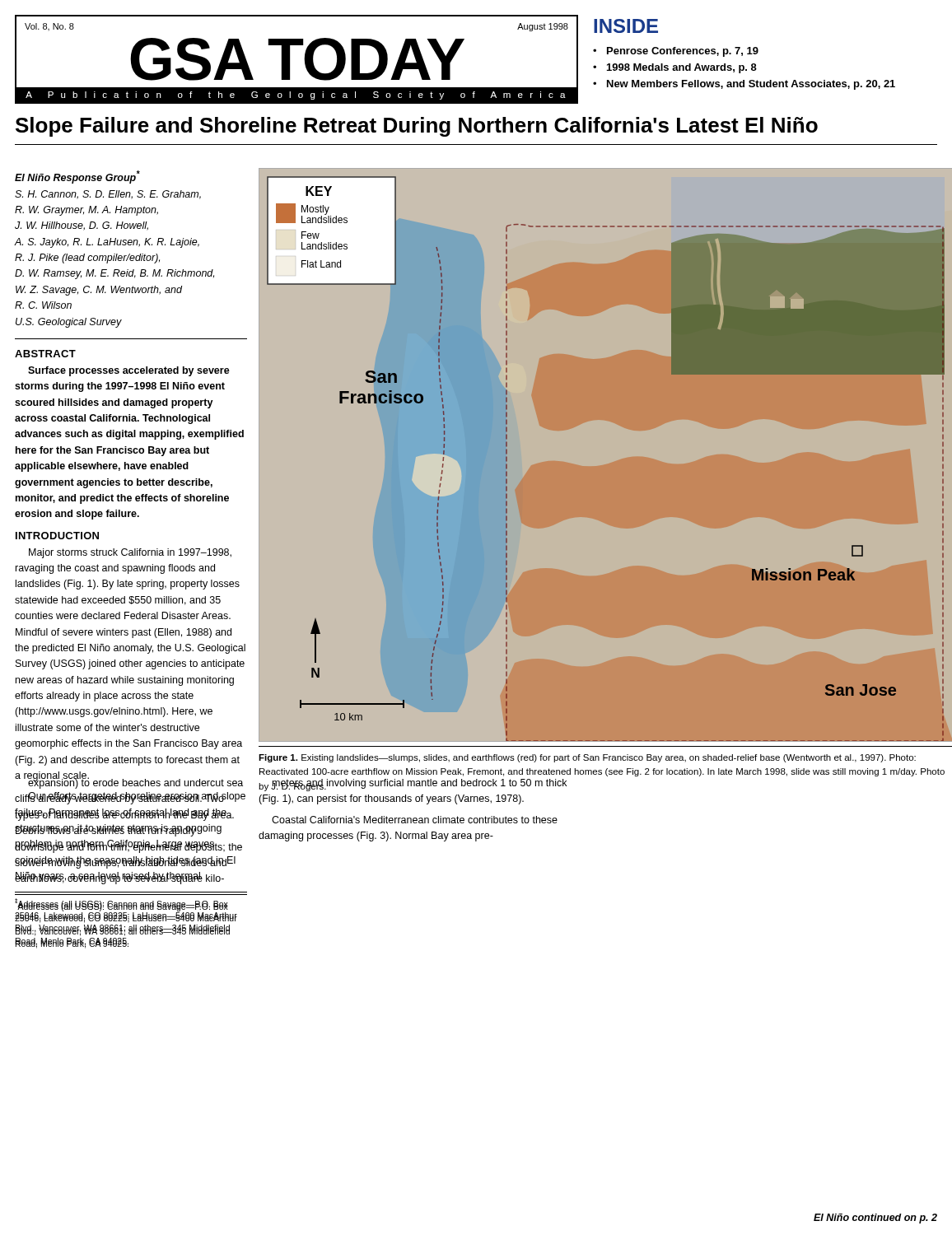Locate the element starting "meters and involving surficial mantle and bedrock"
This screenshot has height=1235, width=952.
tap(423, 810)
